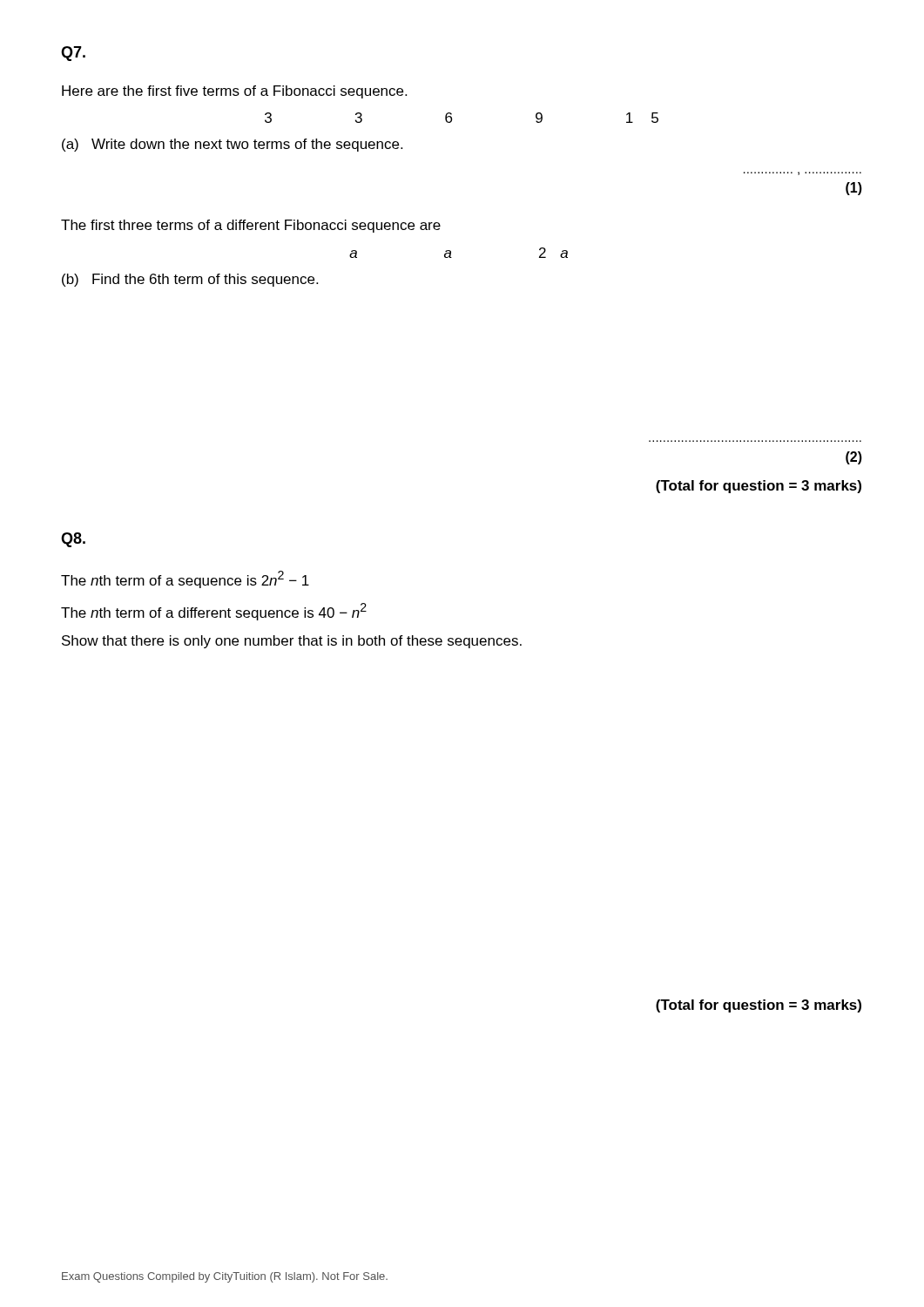Point to the block beginning "The nth term of a sequence"

pos(185,578)
